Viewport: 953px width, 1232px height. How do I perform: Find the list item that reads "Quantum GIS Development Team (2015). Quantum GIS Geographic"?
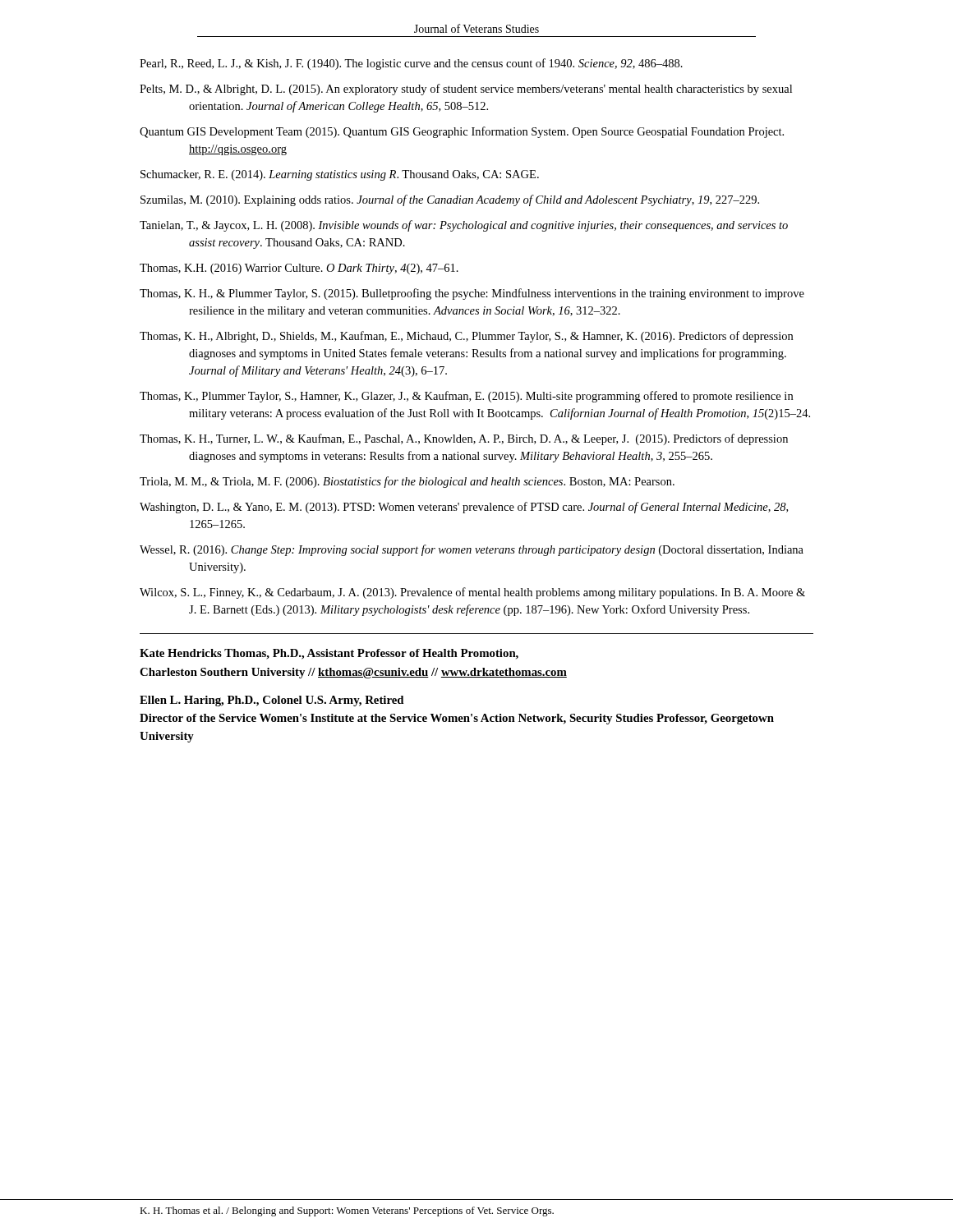(462, 140)
